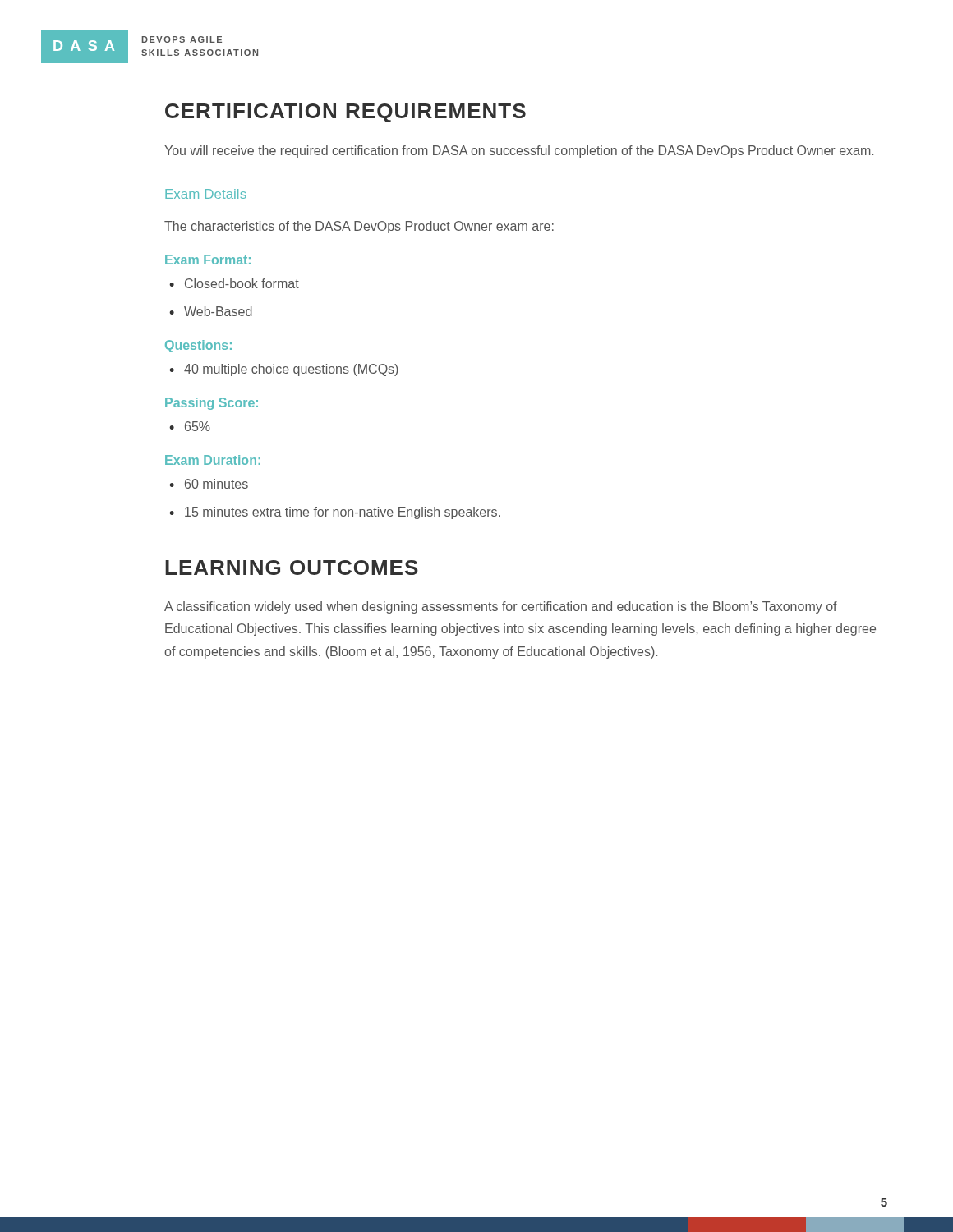Point to "Passing Score:"
953x1232 pixels.
(x=212, y=404)
